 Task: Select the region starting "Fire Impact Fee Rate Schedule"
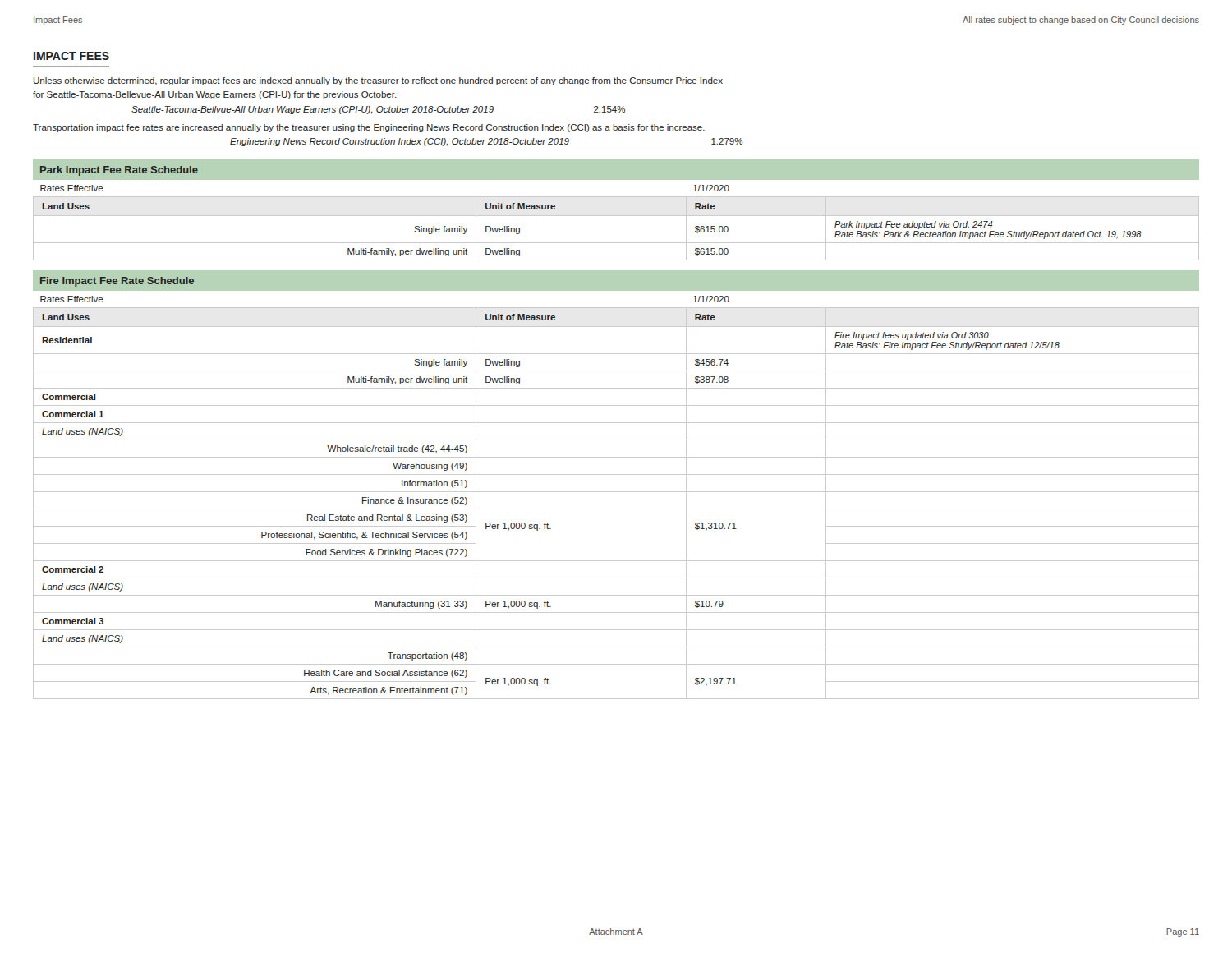117,280
